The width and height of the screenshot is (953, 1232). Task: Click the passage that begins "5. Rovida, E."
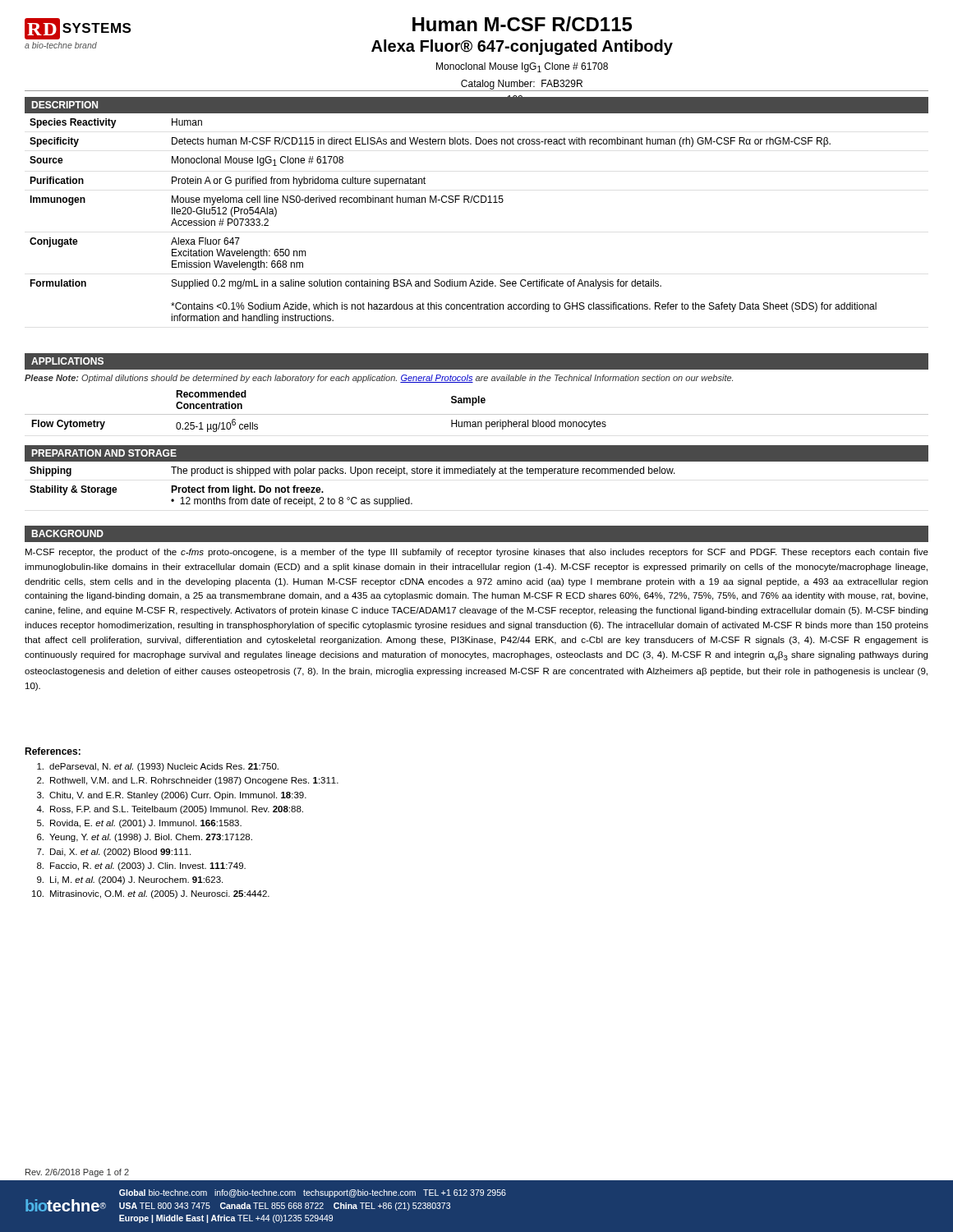coord(133,824)
